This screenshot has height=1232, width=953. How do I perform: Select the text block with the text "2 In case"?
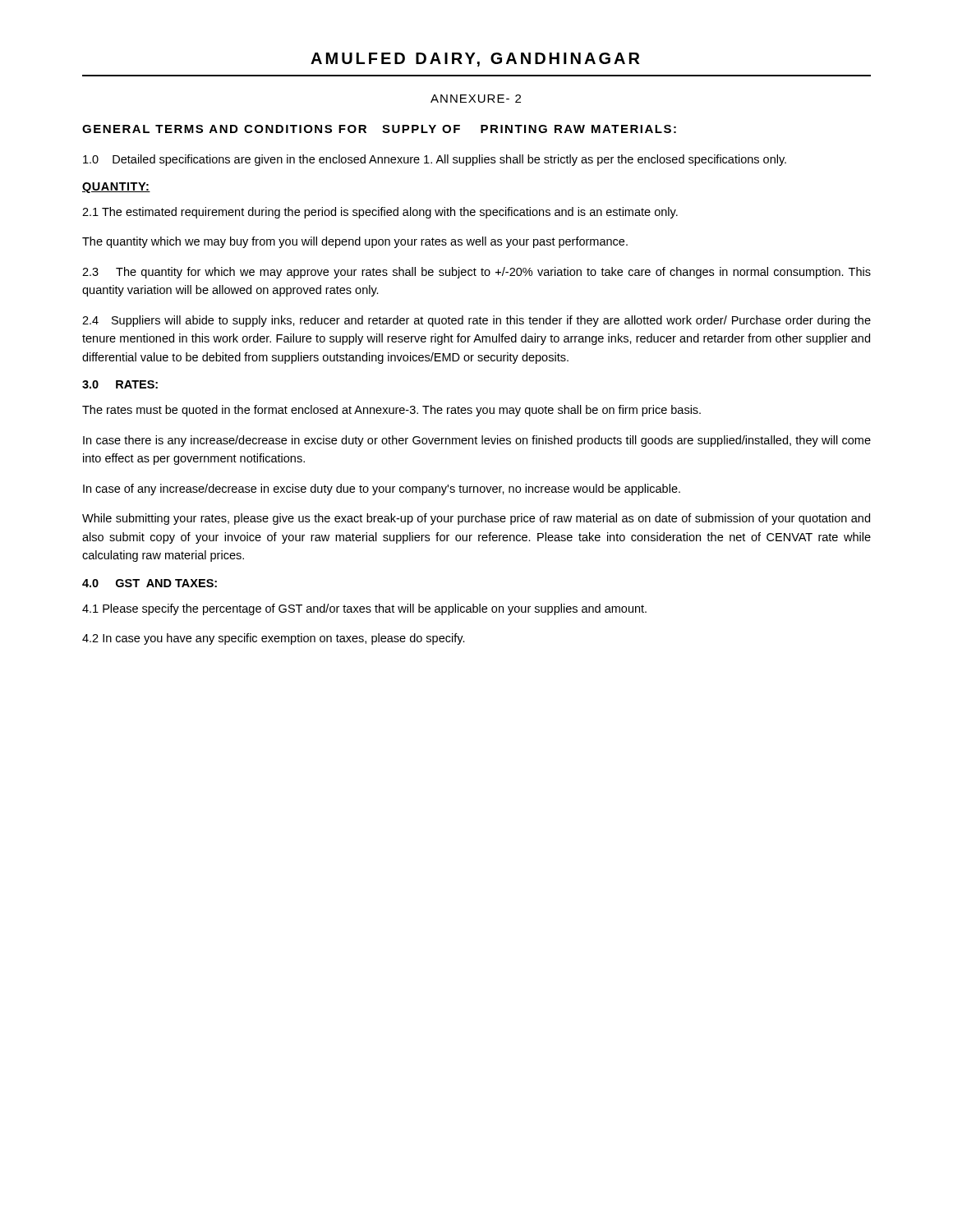[274, 638]
